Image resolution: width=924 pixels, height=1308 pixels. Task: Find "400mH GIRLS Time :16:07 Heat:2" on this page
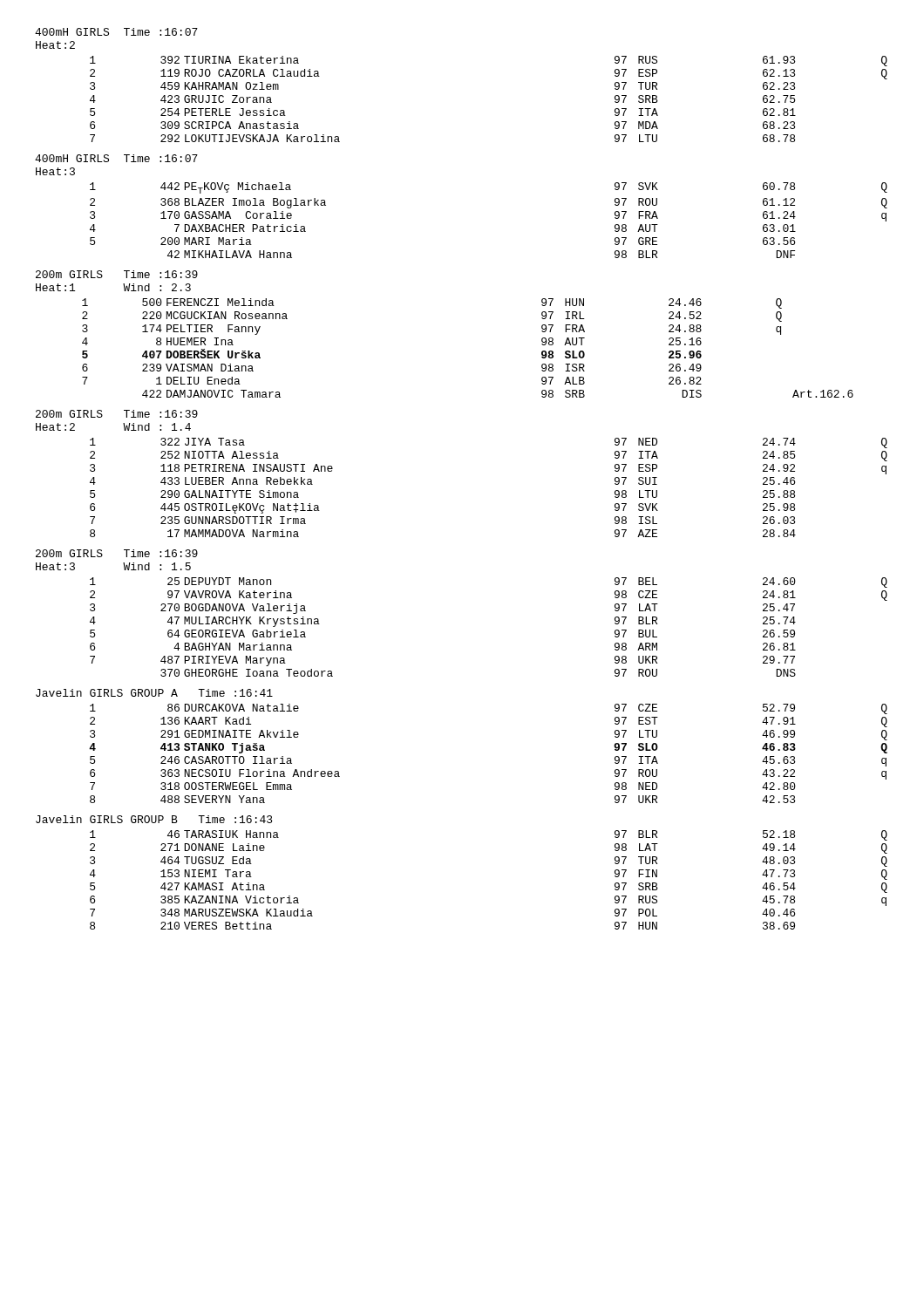(x=116, y=39)
